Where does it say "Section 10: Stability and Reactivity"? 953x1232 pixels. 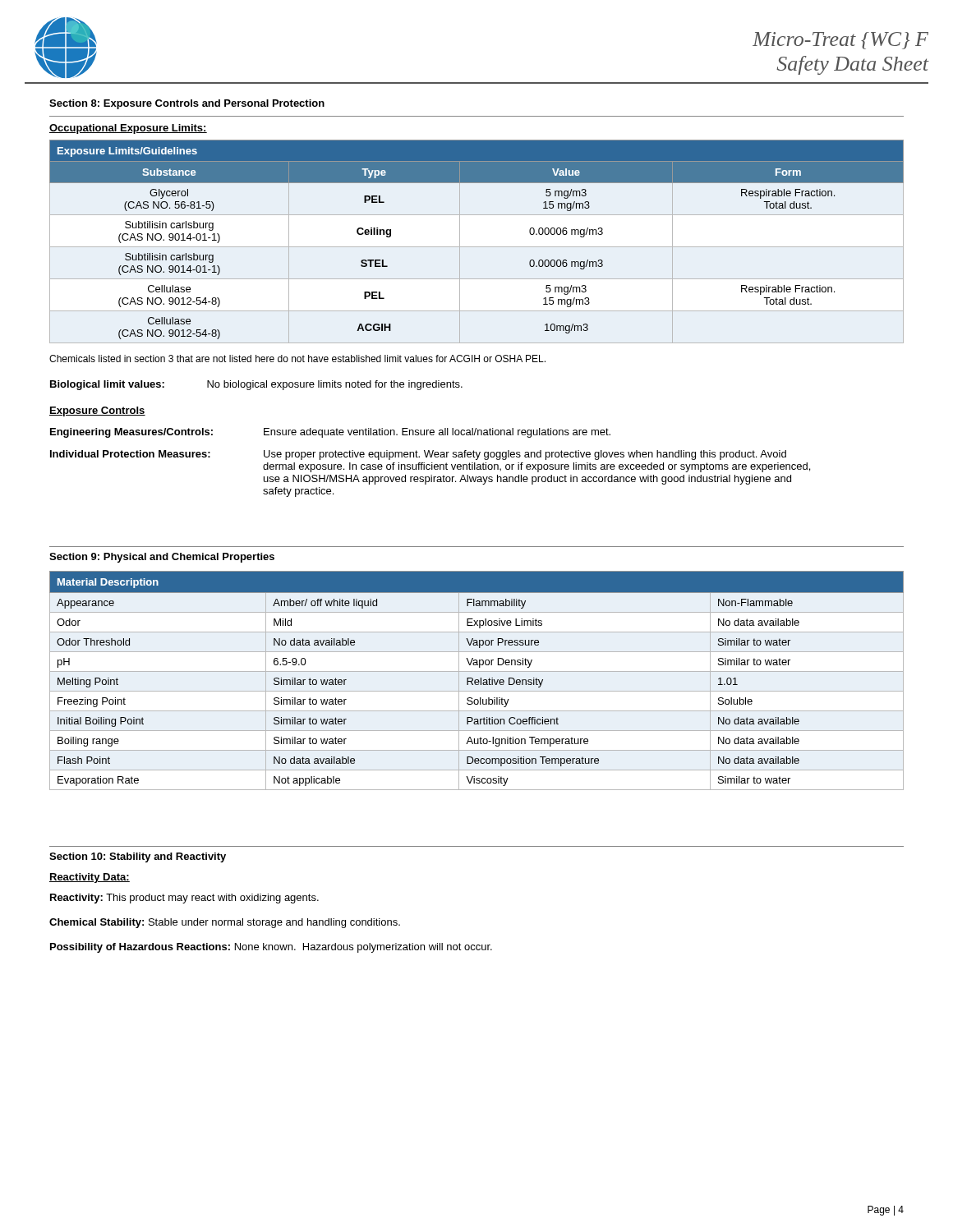coord(138,856)
